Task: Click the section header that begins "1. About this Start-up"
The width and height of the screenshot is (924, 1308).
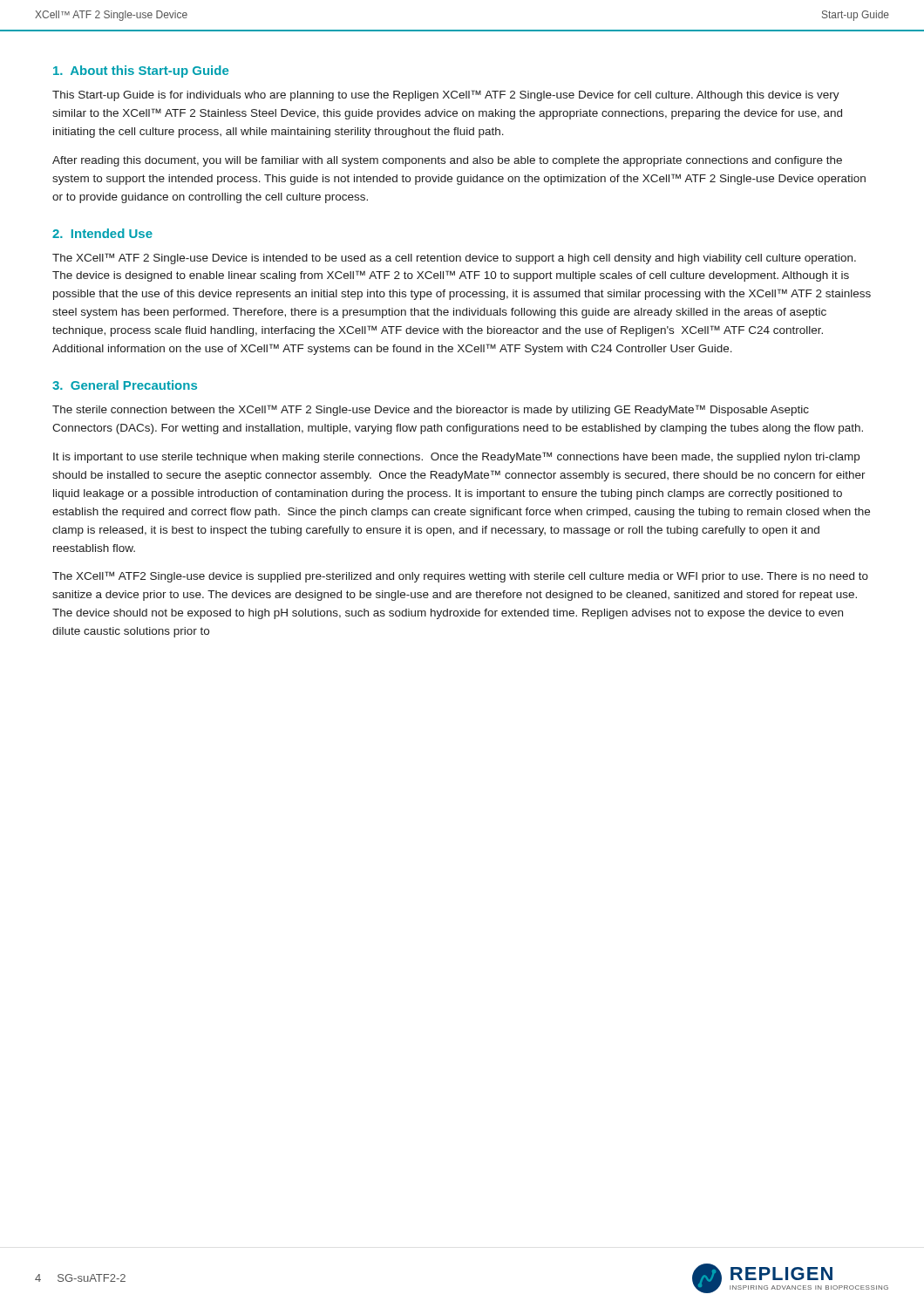Action: point(141,70)
